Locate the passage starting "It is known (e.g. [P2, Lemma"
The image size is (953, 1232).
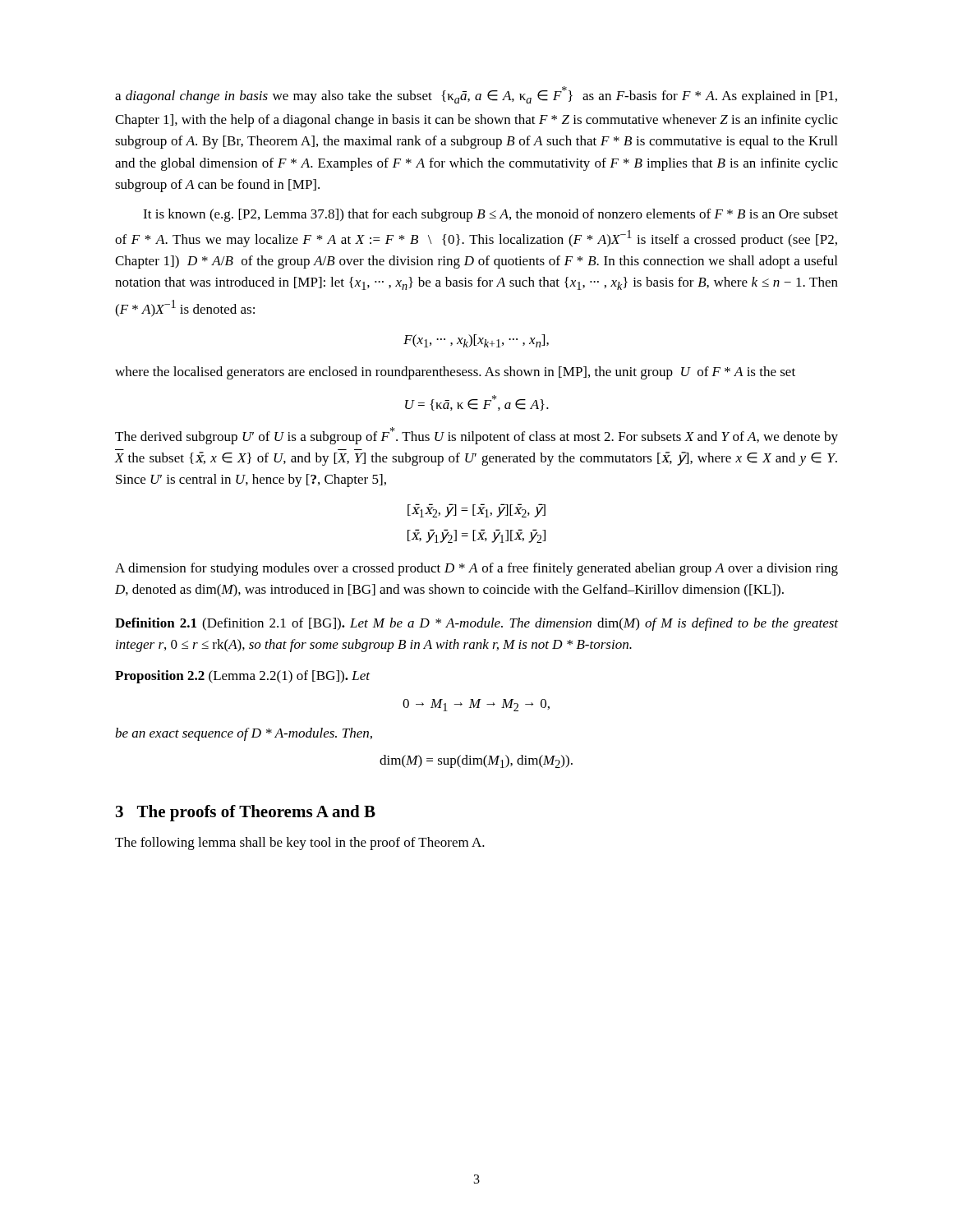click(x=476, y=262)
